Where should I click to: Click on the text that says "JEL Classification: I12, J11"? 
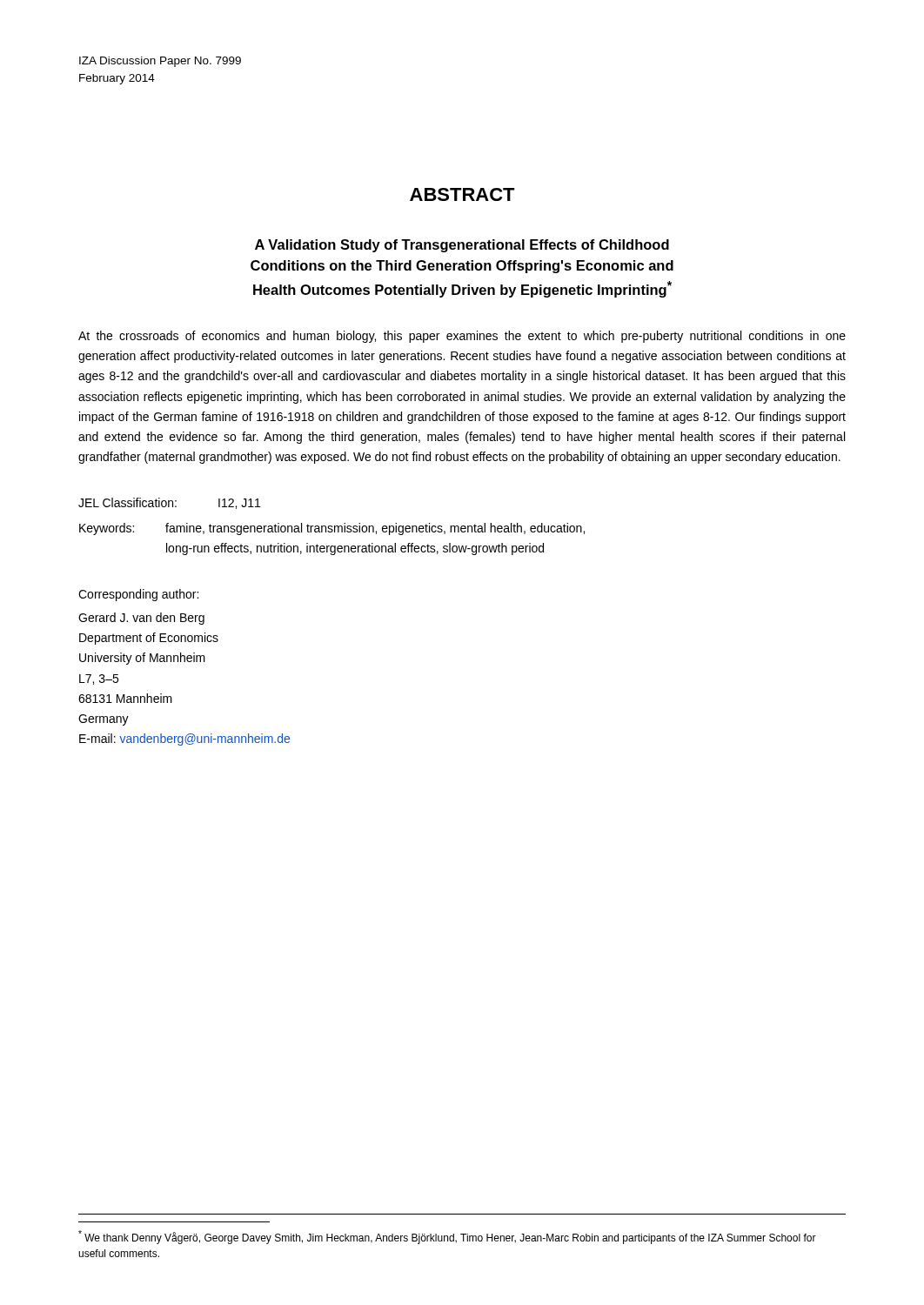click(x=170, y=503)
